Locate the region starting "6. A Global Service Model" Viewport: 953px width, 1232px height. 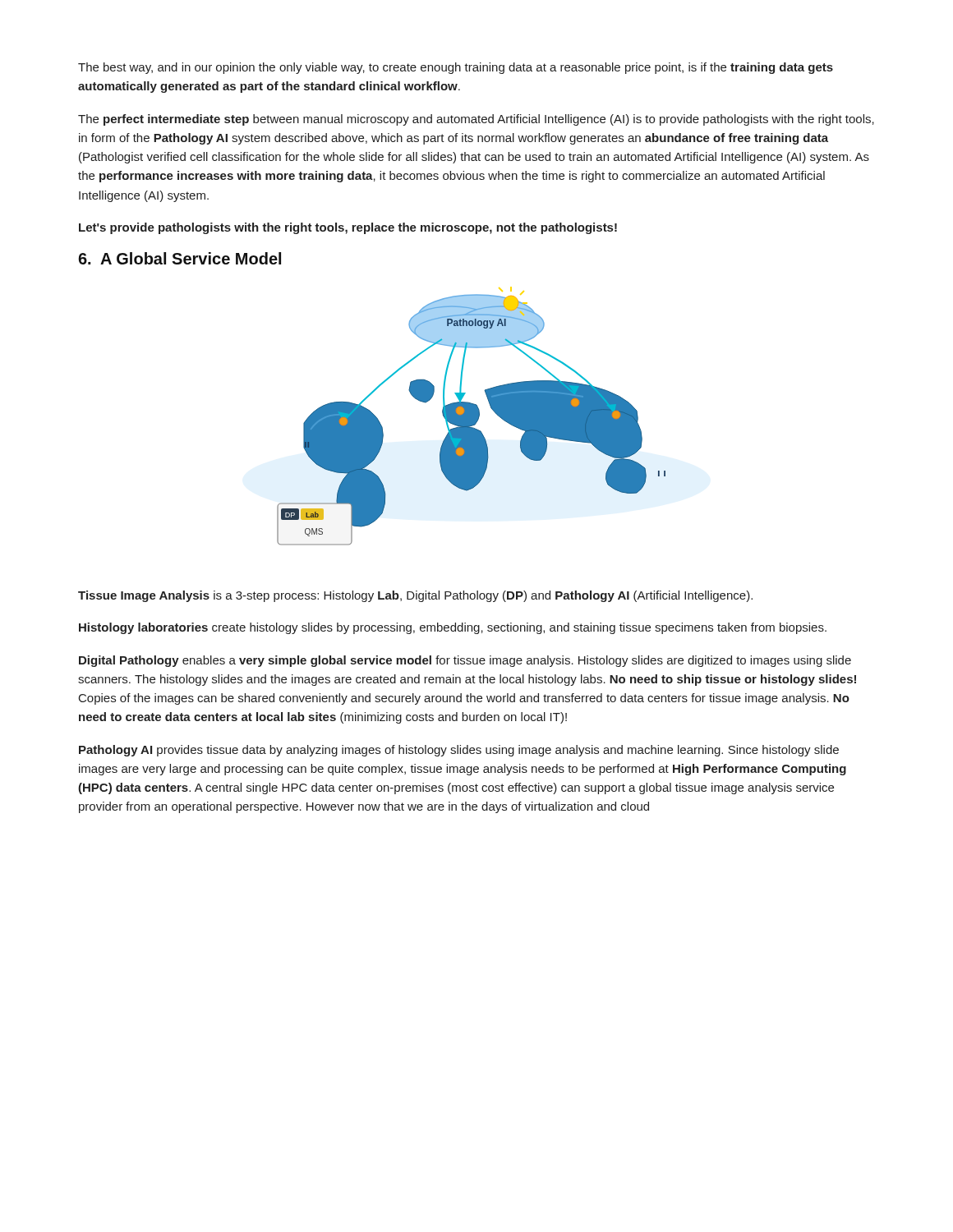(180, 259)
